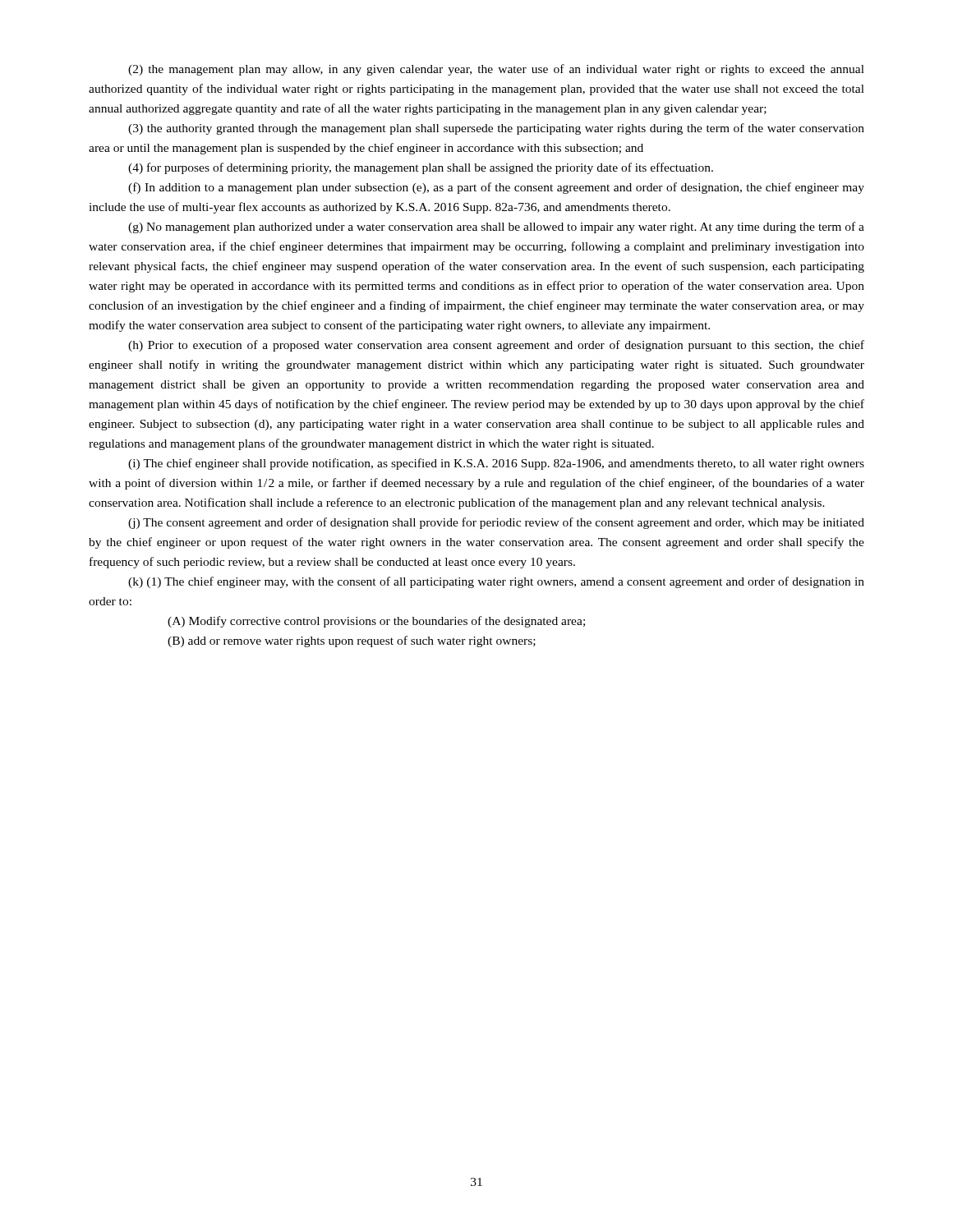
Task: Navigate to the element starting "(A) Modify corrective"
Action: click(x=516, y=621)
